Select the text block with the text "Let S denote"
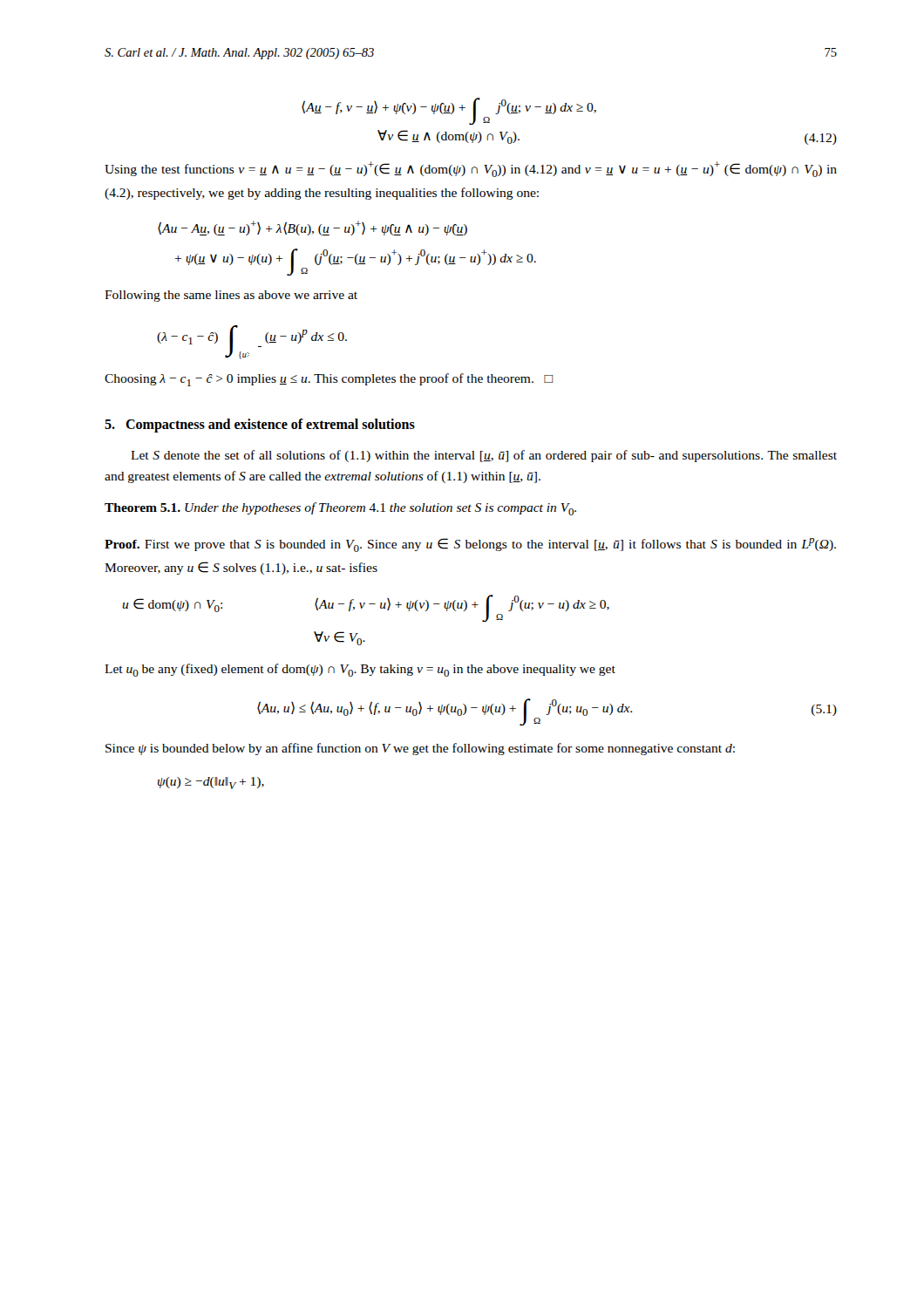 click(x=471, y=465)
